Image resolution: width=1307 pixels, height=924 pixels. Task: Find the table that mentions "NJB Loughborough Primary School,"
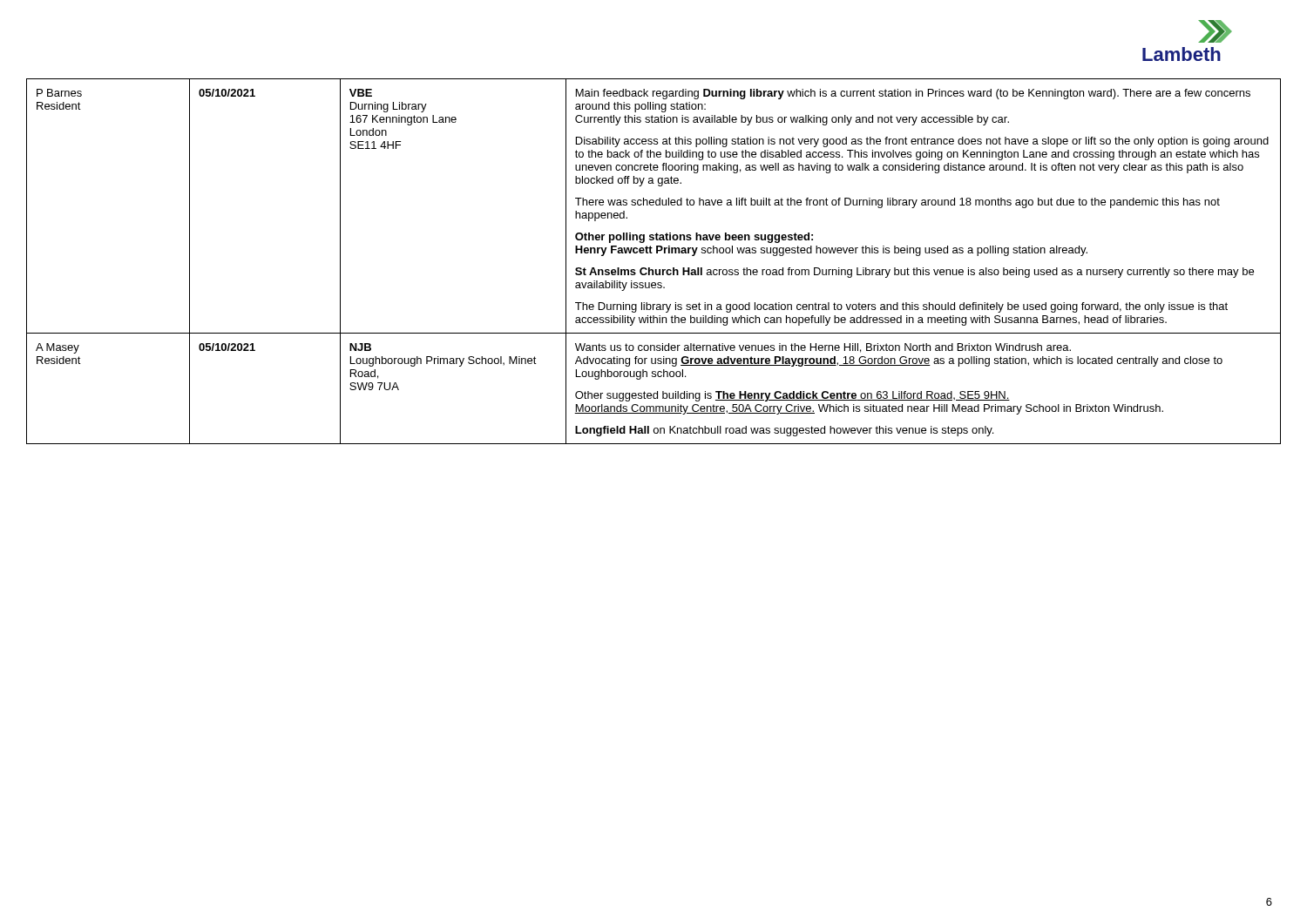[x=654, y=261]
